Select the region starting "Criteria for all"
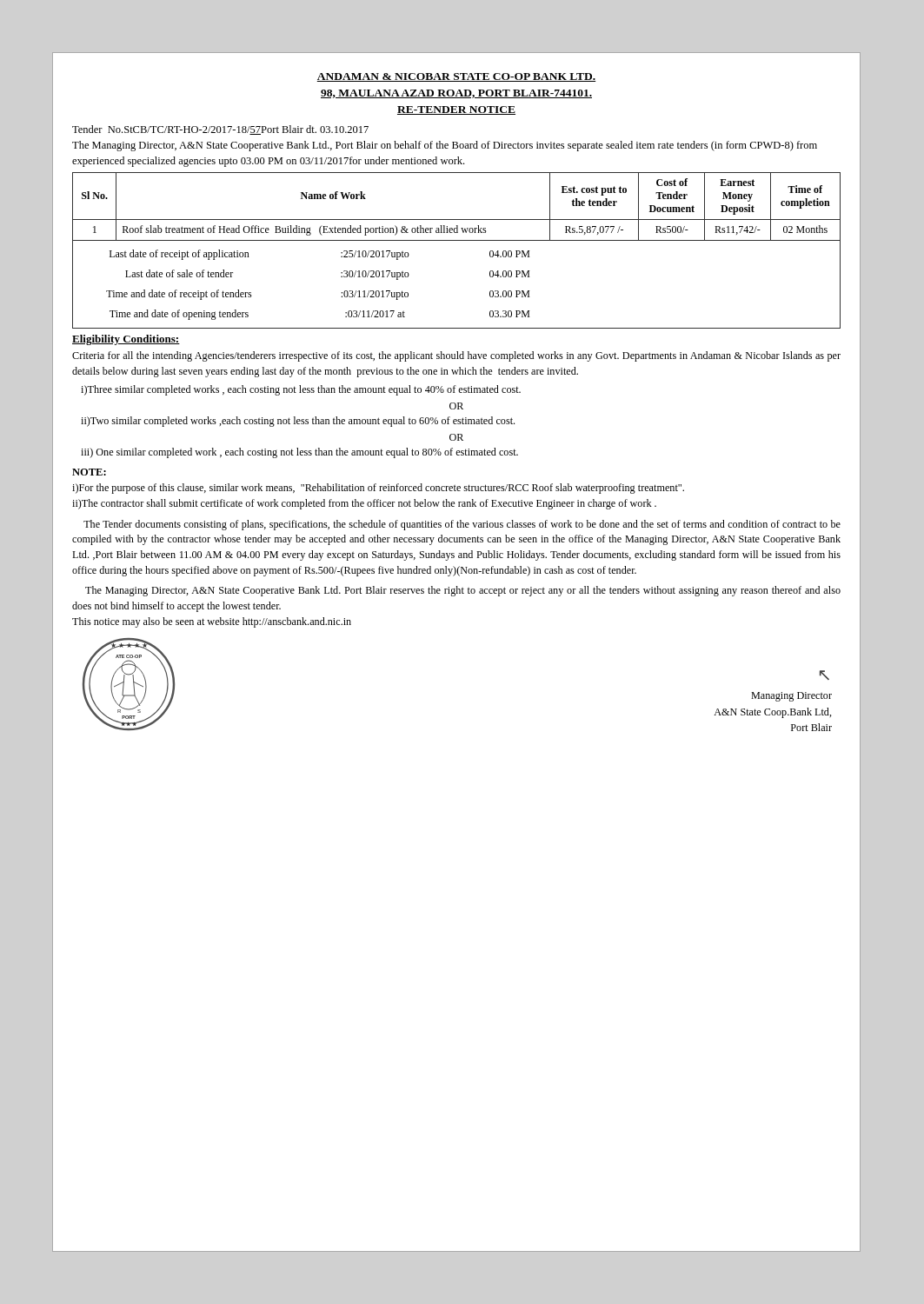The image size is (924, 1304). pyautogui.click(x=456, y=363)
